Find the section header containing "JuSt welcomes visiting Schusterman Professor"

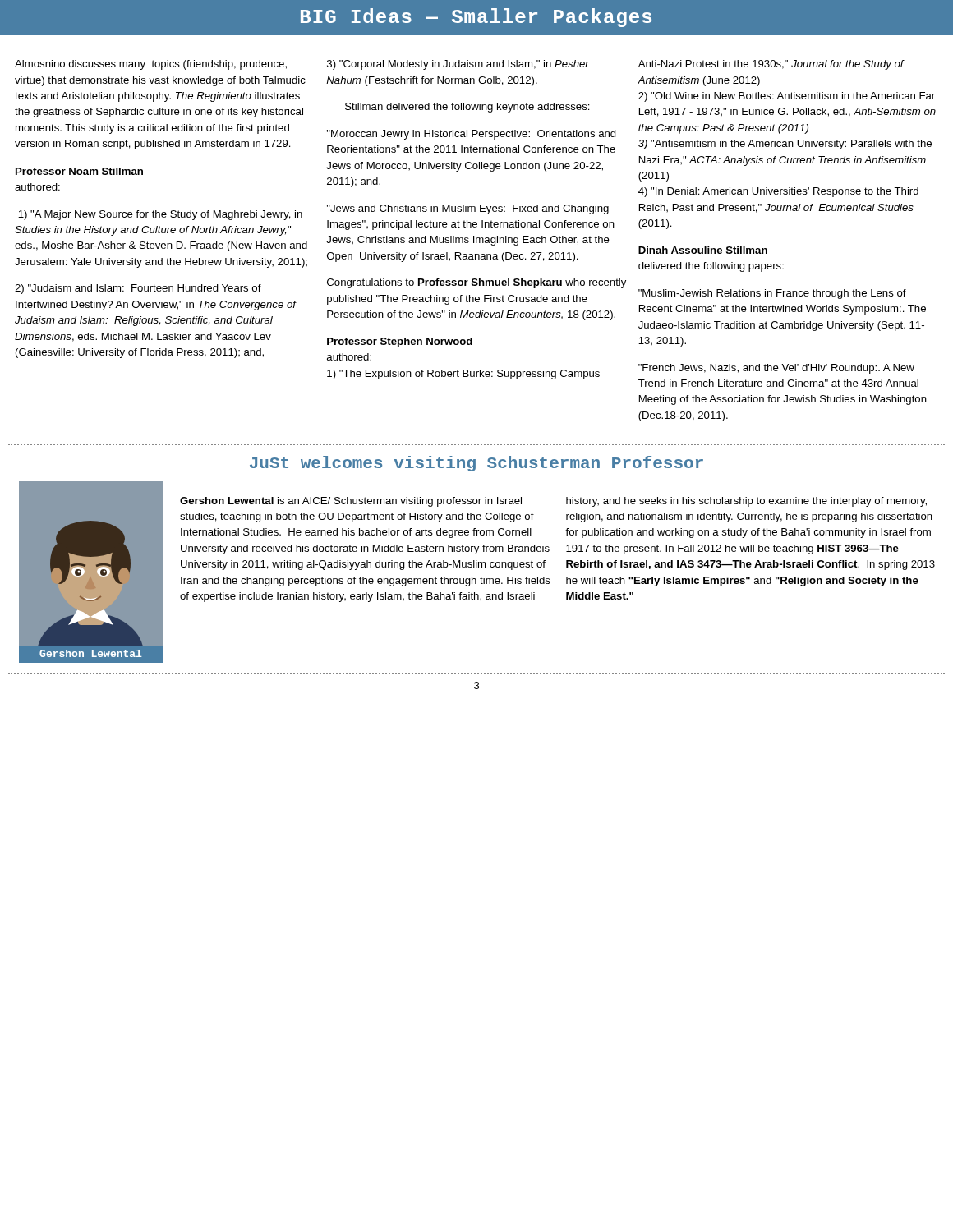click(x=476, y=464)
